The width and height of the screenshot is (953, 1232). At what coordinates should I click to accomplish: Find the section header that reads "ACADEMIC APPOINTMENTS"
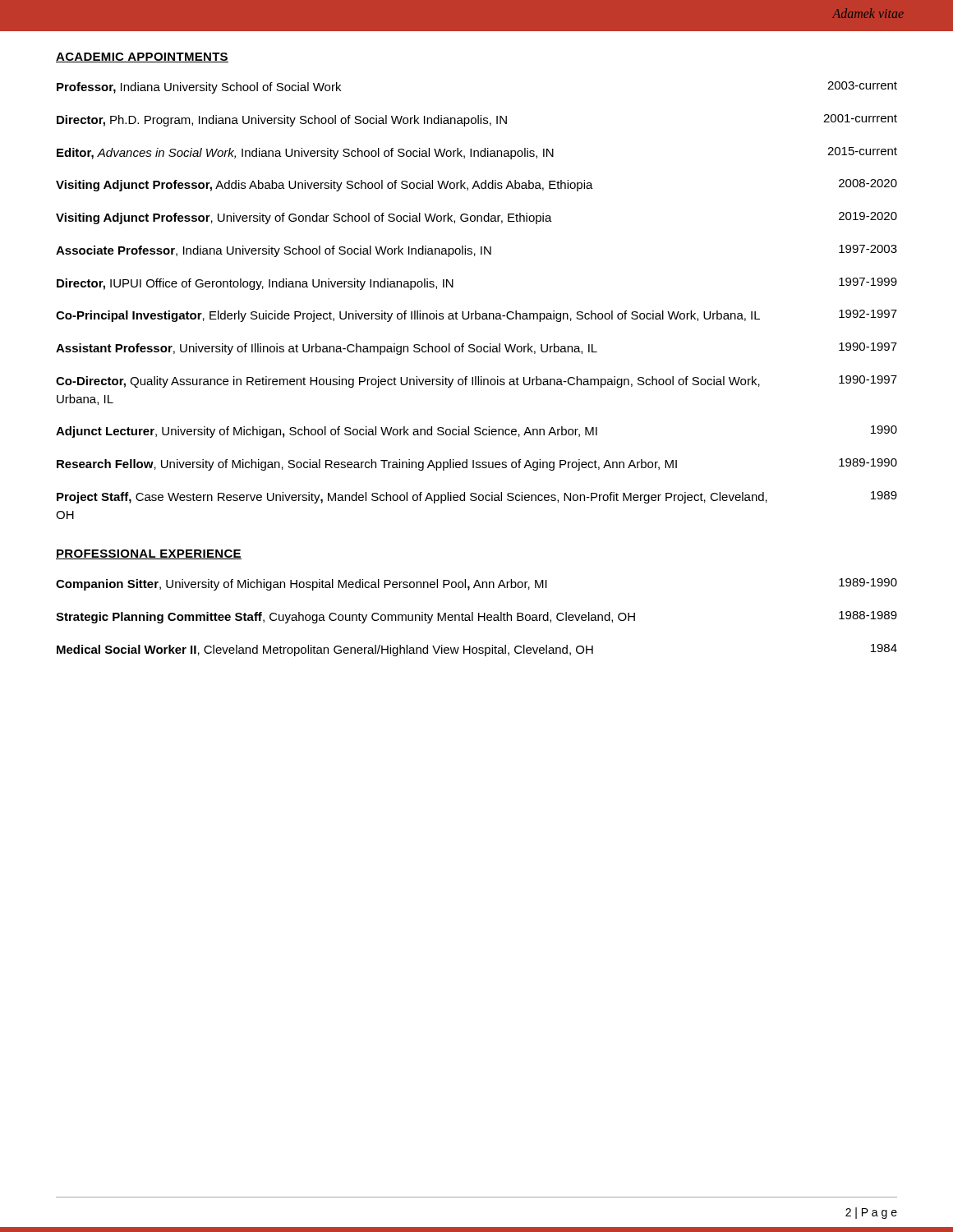142,56
